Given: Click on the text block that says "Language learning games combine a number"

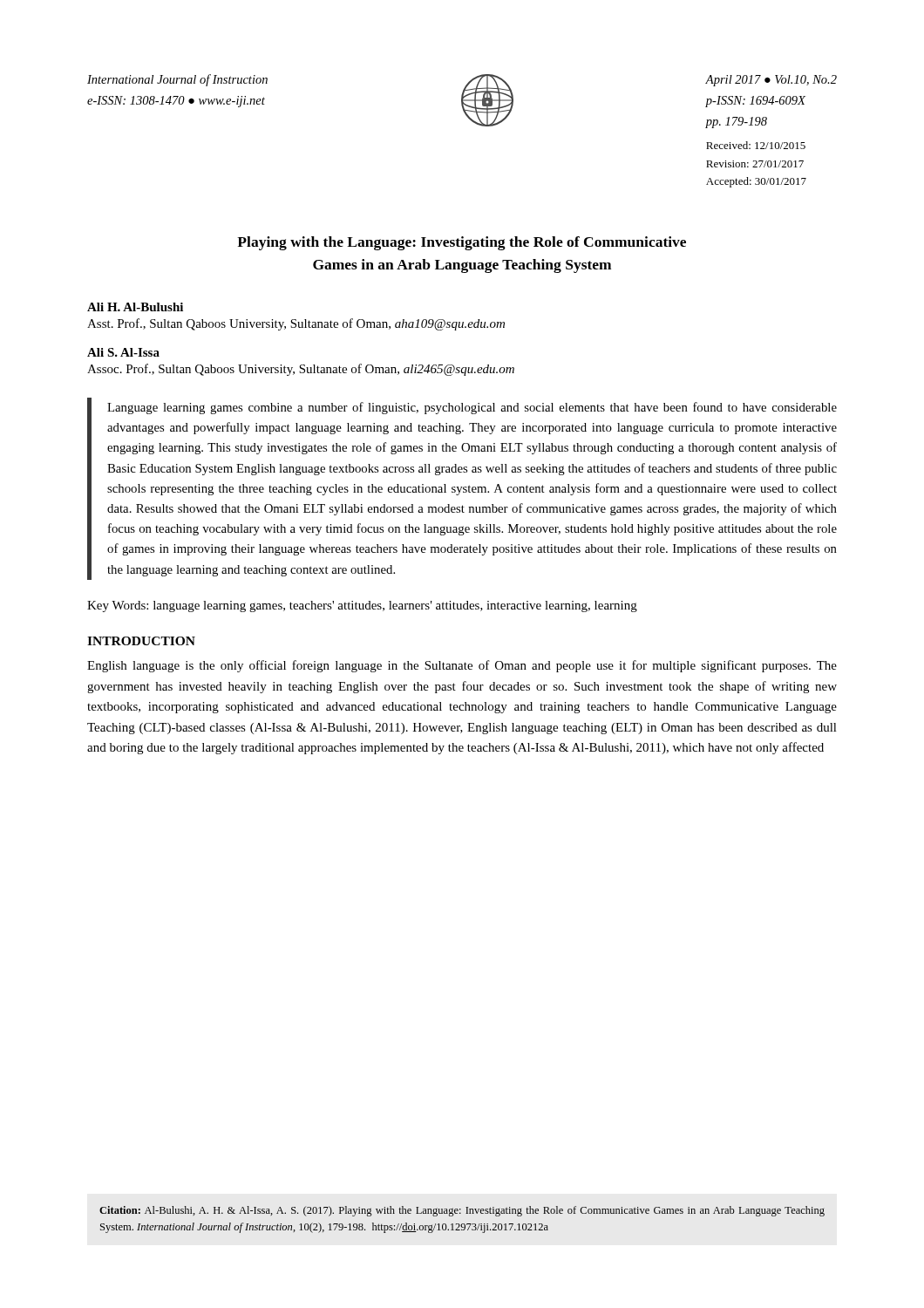Looking at the screenshot, I should [x=462, y=489].
